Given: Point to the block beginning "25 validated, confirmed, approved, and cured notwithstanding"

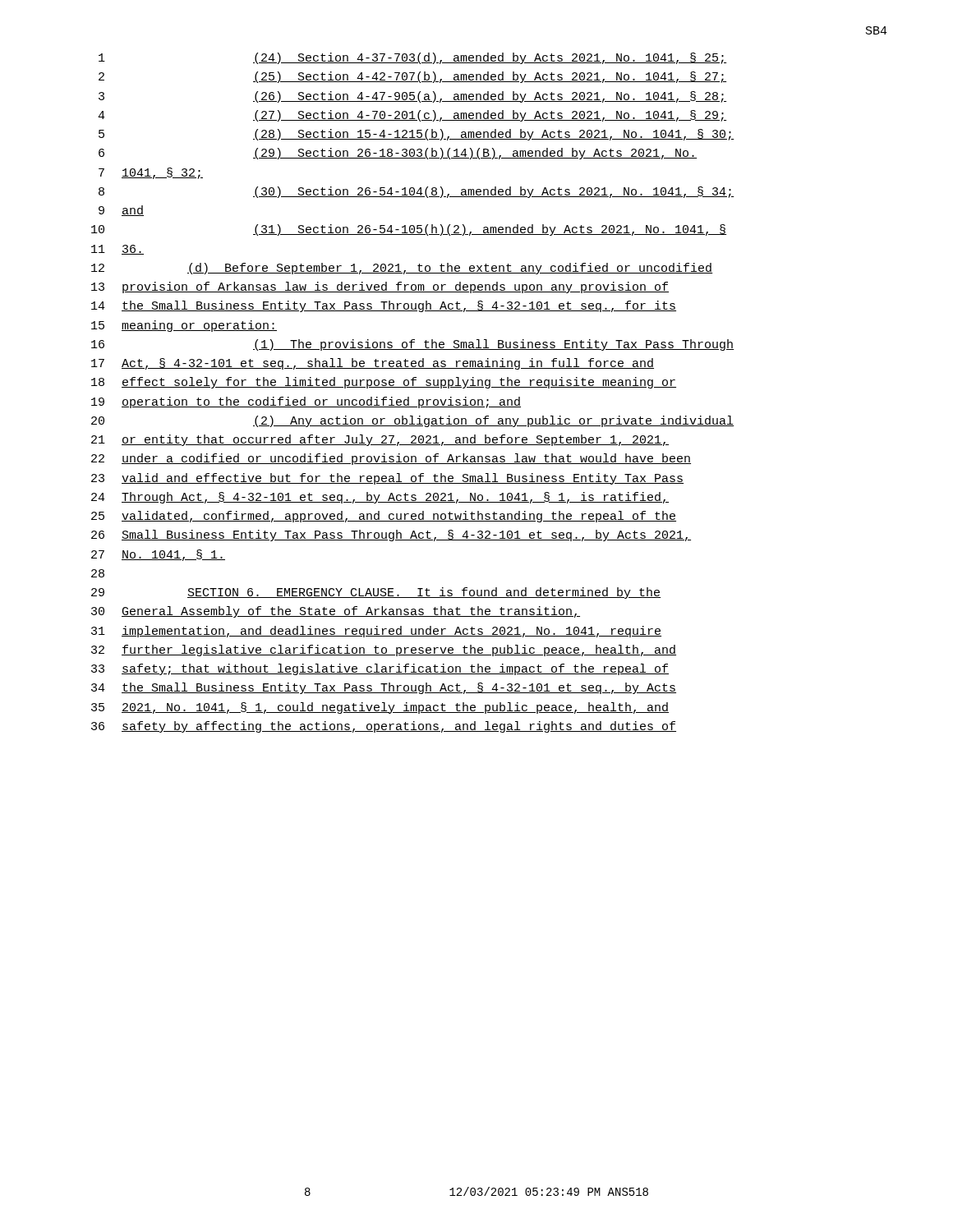Looking at the screenshot, I should tap(476, 517).
